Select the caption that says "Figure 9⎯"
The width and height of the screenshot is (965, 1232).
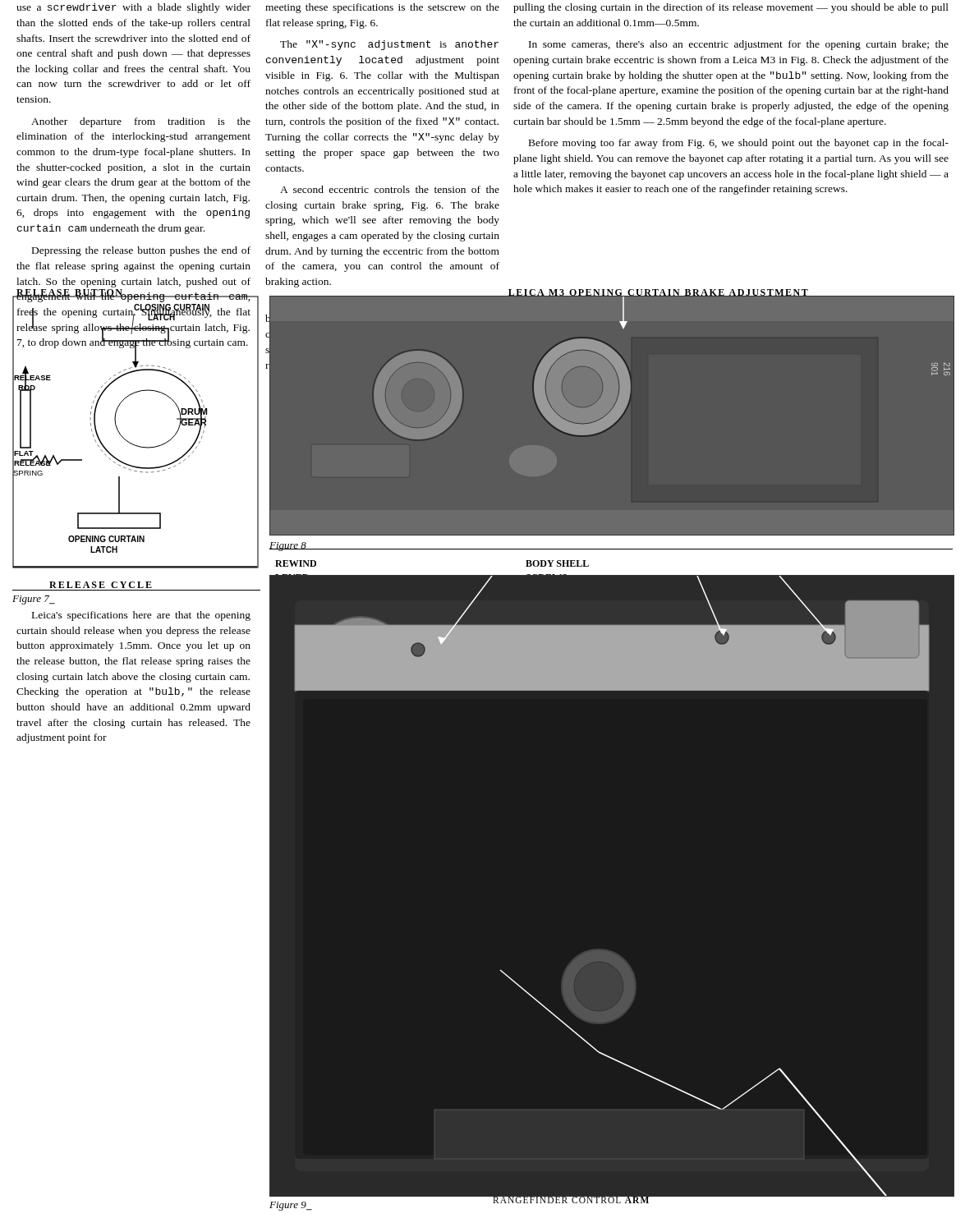point(291,1205)
